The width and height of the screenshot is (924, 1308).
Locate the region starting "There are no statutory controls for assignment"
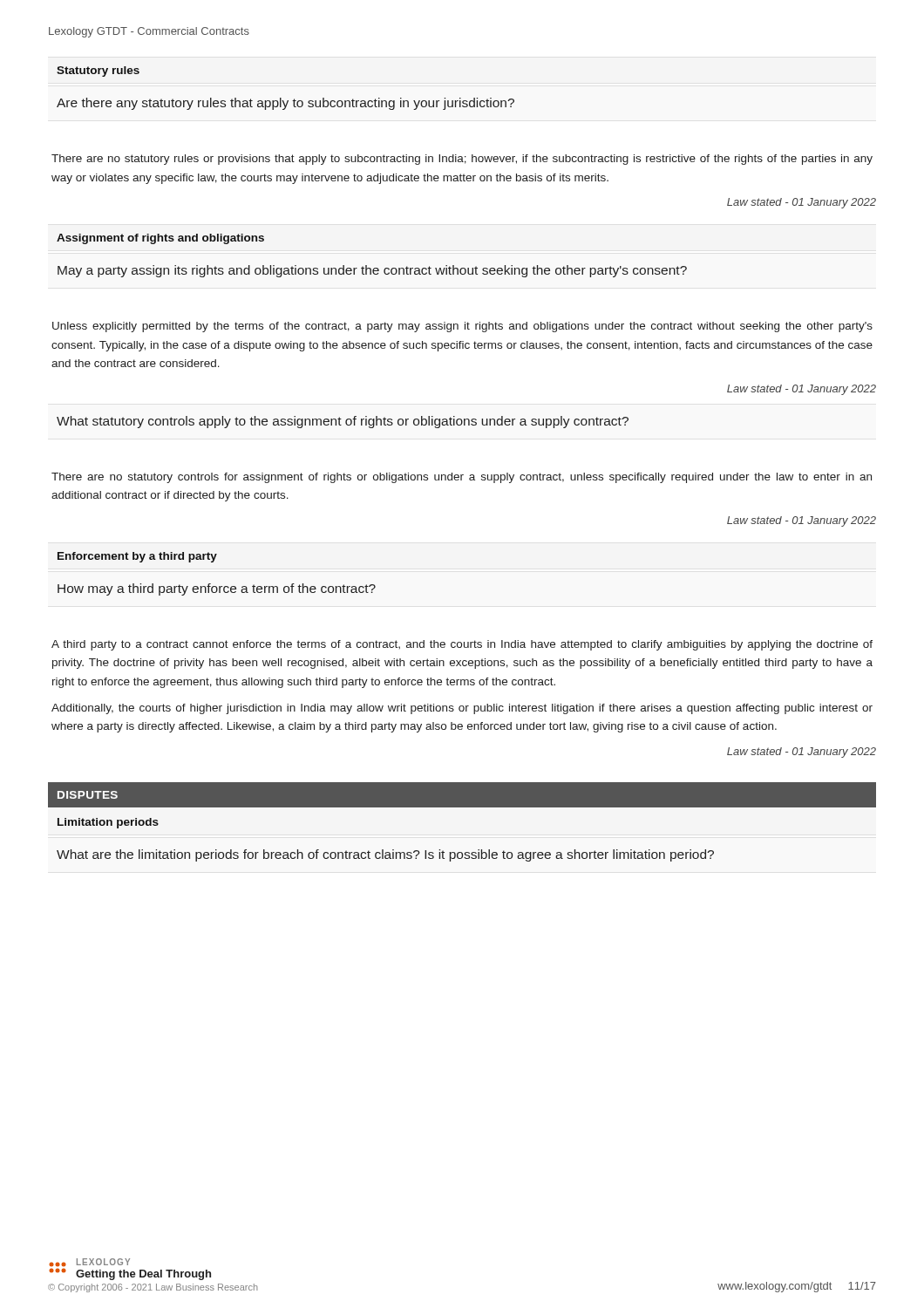pos(462,486)
